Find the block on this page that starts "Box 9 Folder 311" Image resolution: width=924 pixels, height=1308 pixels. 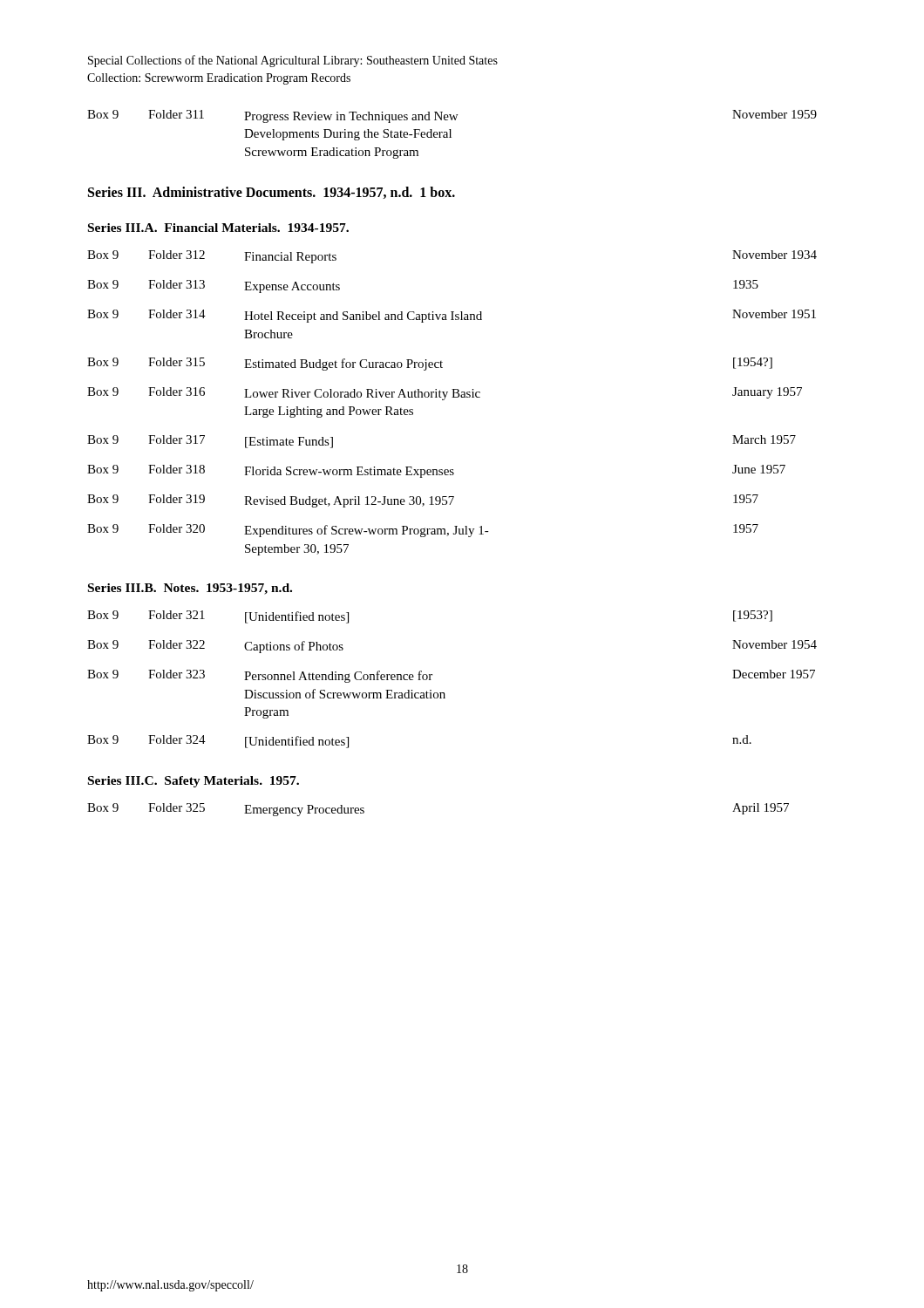pos(452,116)
